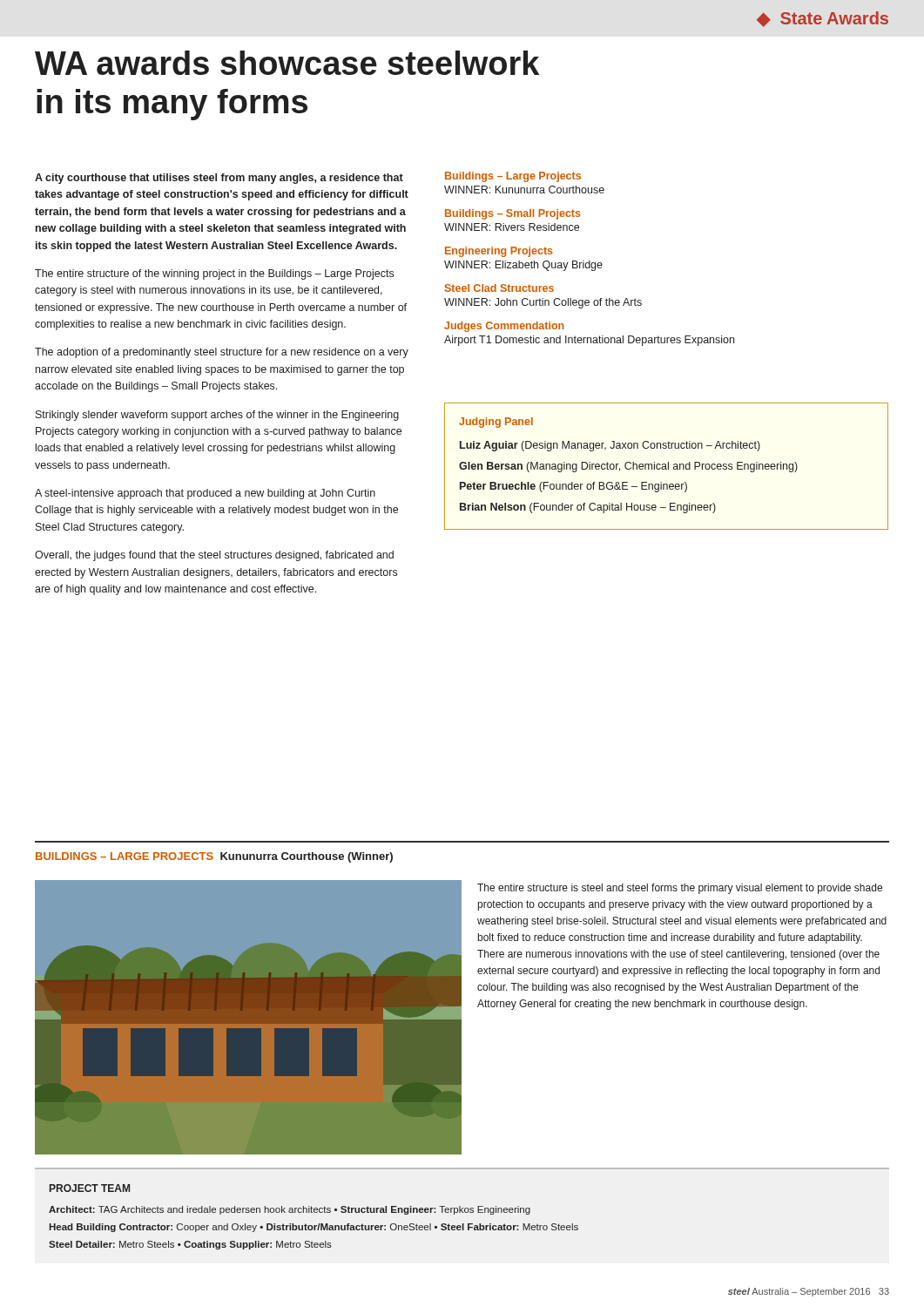Select the photo
This screenshot has width=924, height=1307.
(x=248, y=1017)
